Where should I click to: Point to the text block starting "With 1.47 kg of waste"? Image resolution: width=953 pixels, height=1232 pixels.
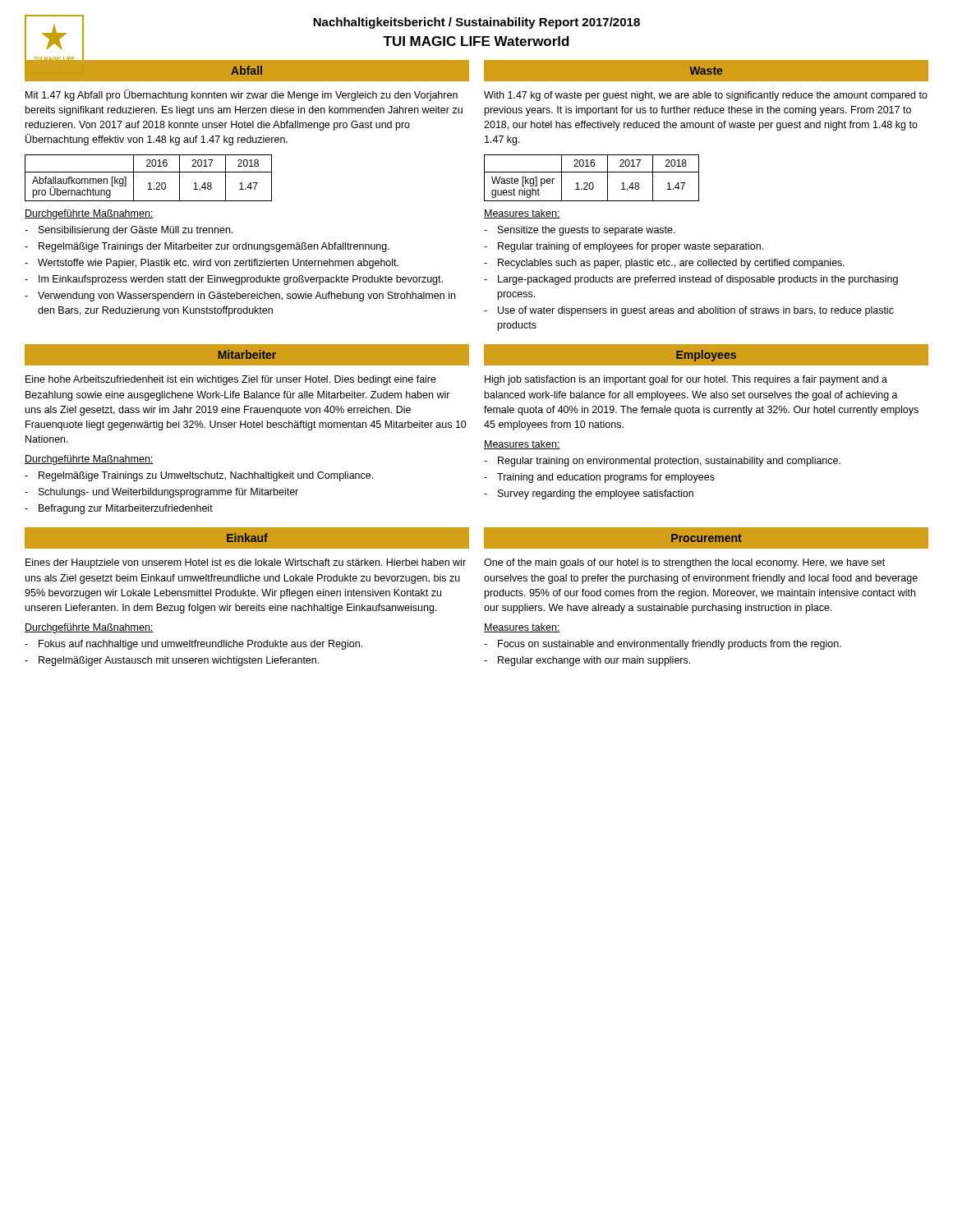(706, 118)
